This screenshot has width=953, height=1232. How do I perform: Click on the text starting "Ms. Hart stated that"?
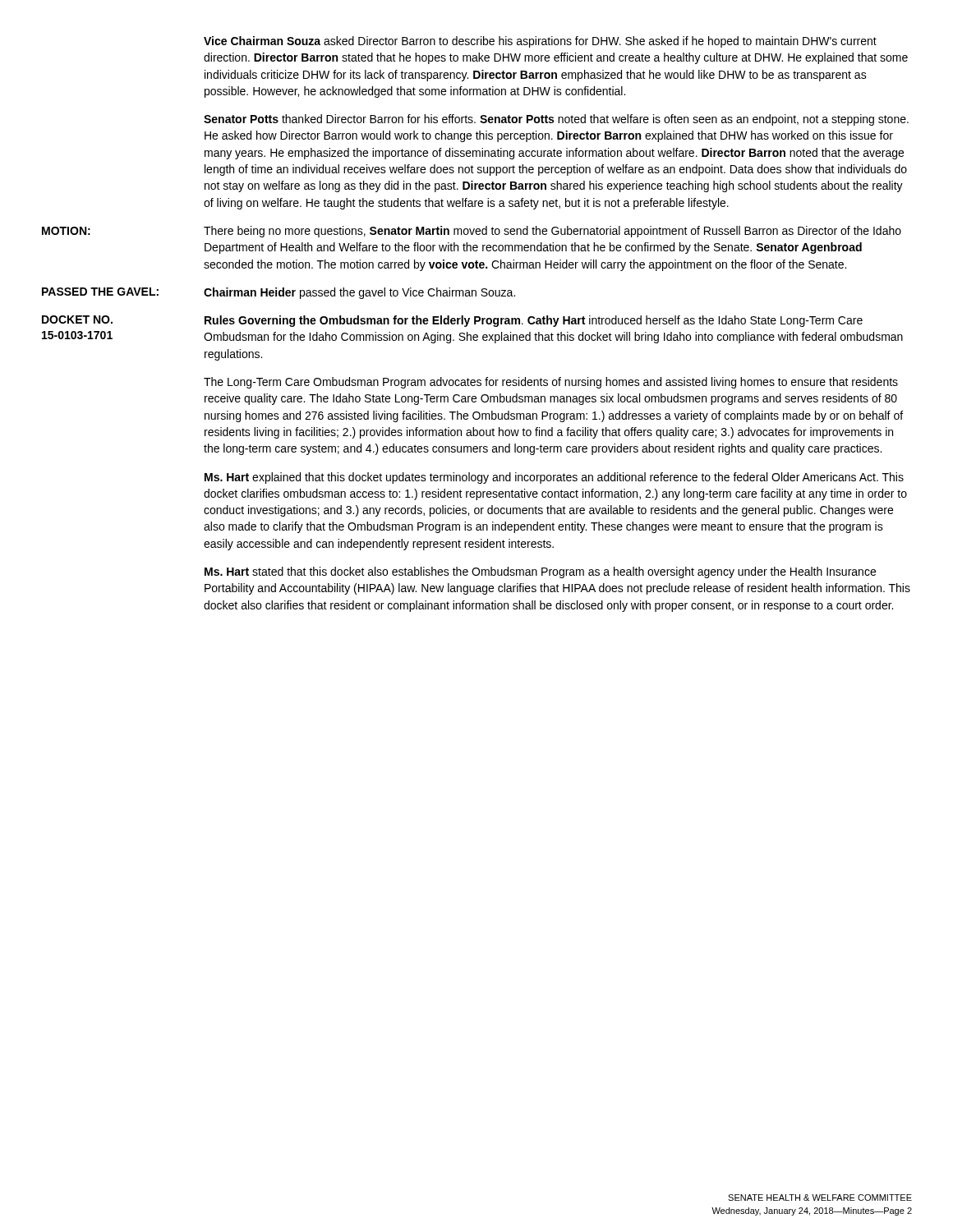(558, 588)
